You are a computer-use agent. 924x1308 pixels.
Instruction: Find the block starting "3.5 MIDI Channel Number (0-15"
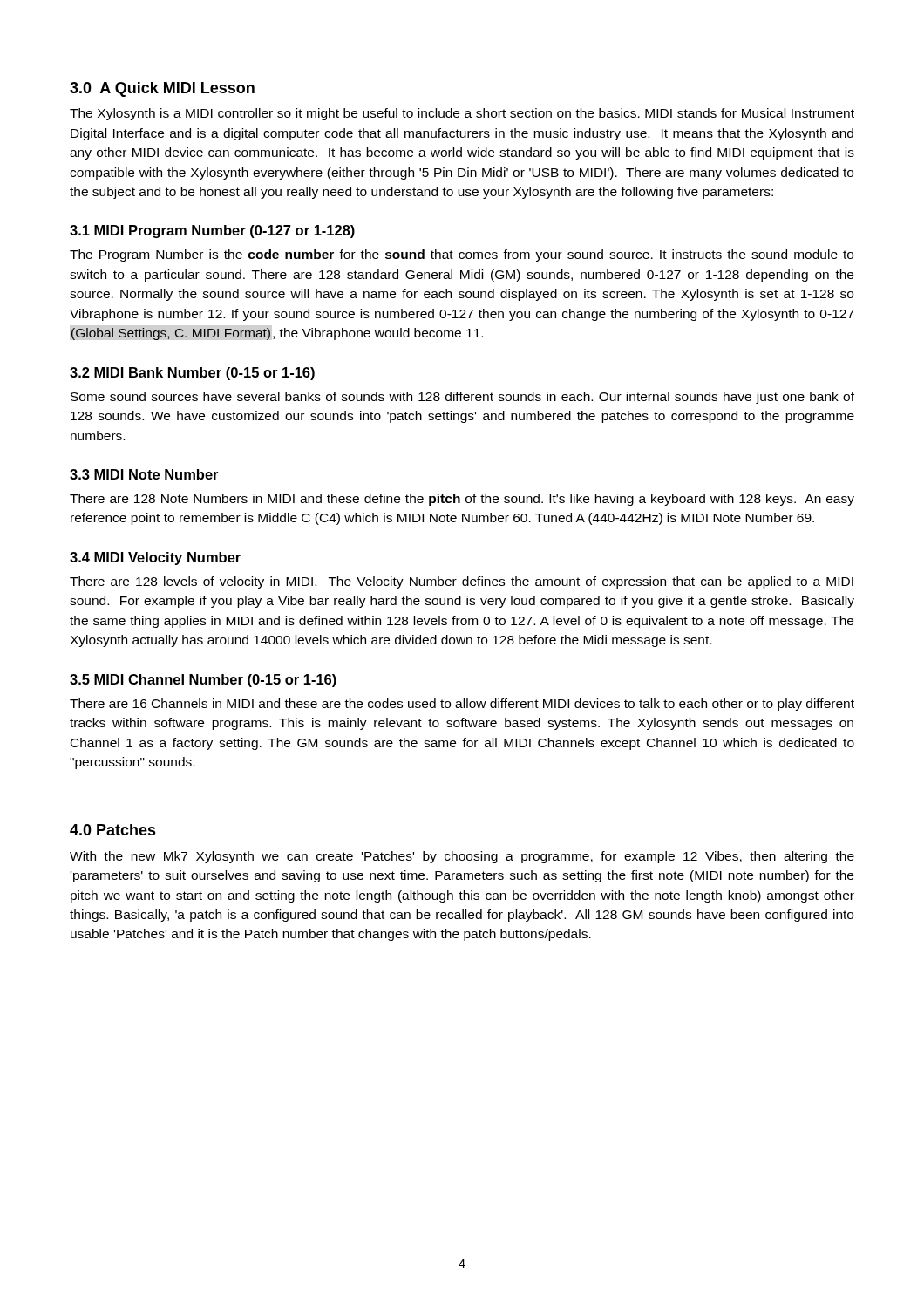click(x=203, y=679)
